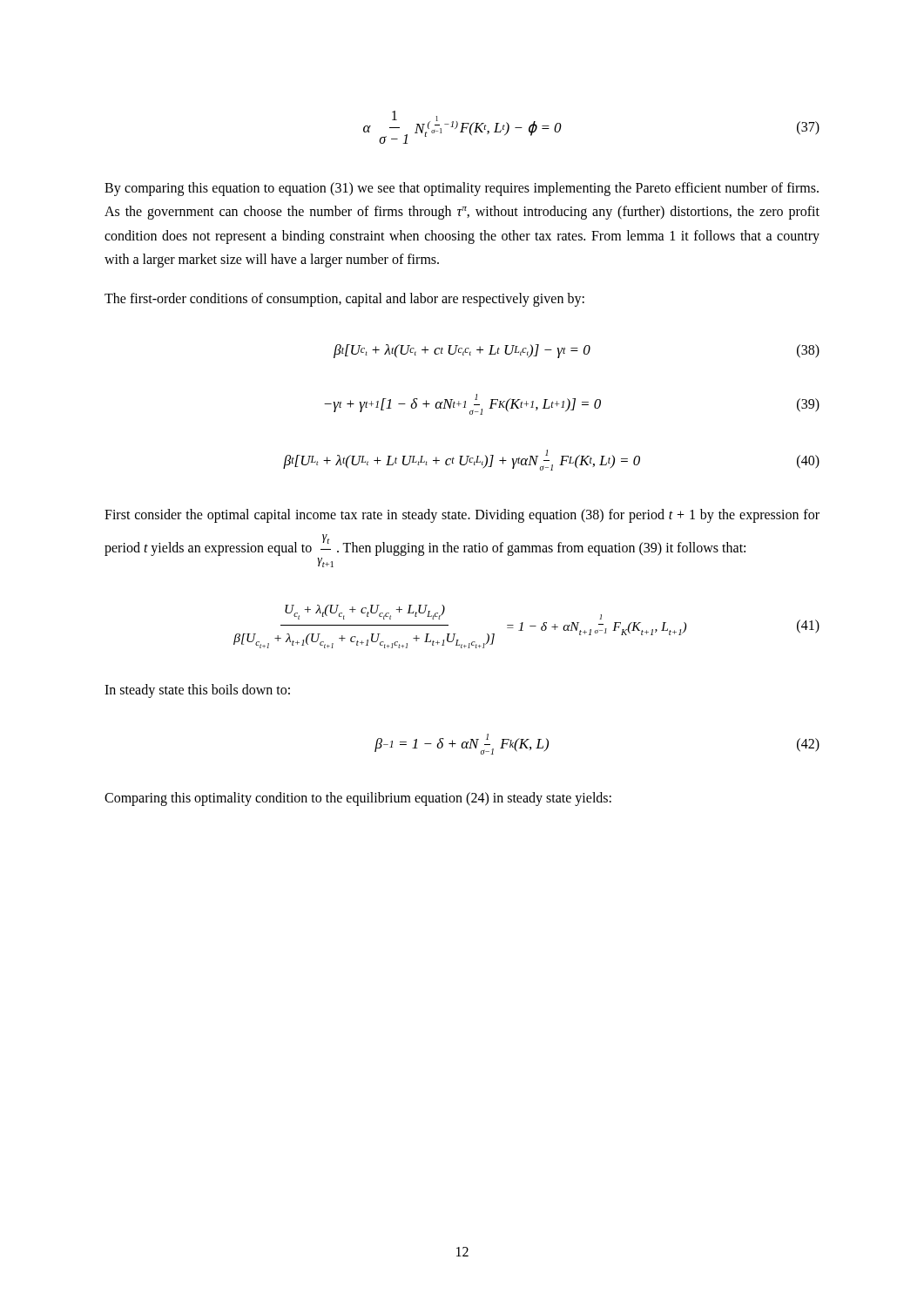Select the formula that reads "−γt + γt+1[1 −"
This screenshot has width=924, height=1307.
point(571,404)
